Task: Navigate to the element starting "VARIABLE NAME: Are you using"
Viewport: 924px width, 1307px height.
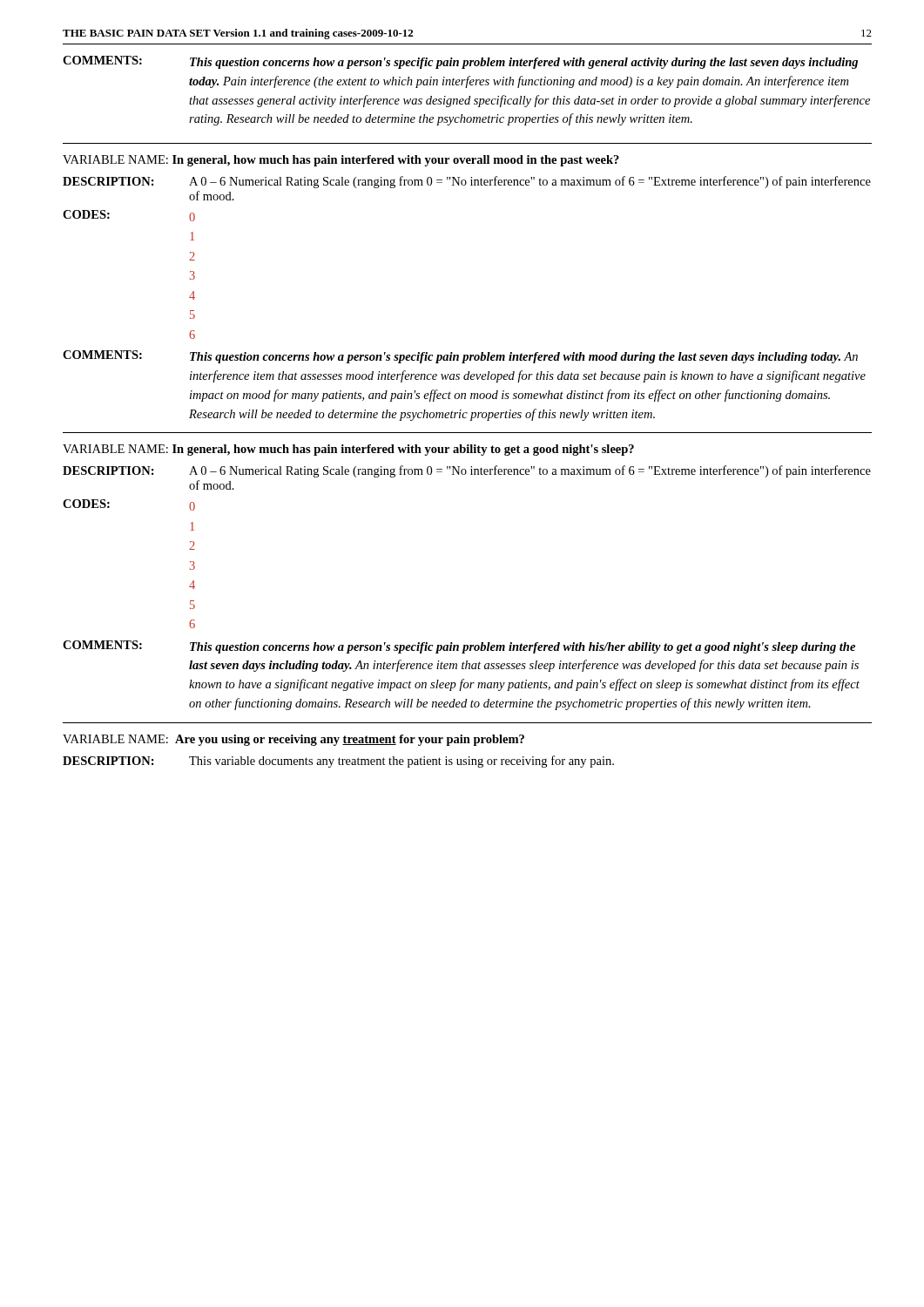Action: [x=467, y=739]
